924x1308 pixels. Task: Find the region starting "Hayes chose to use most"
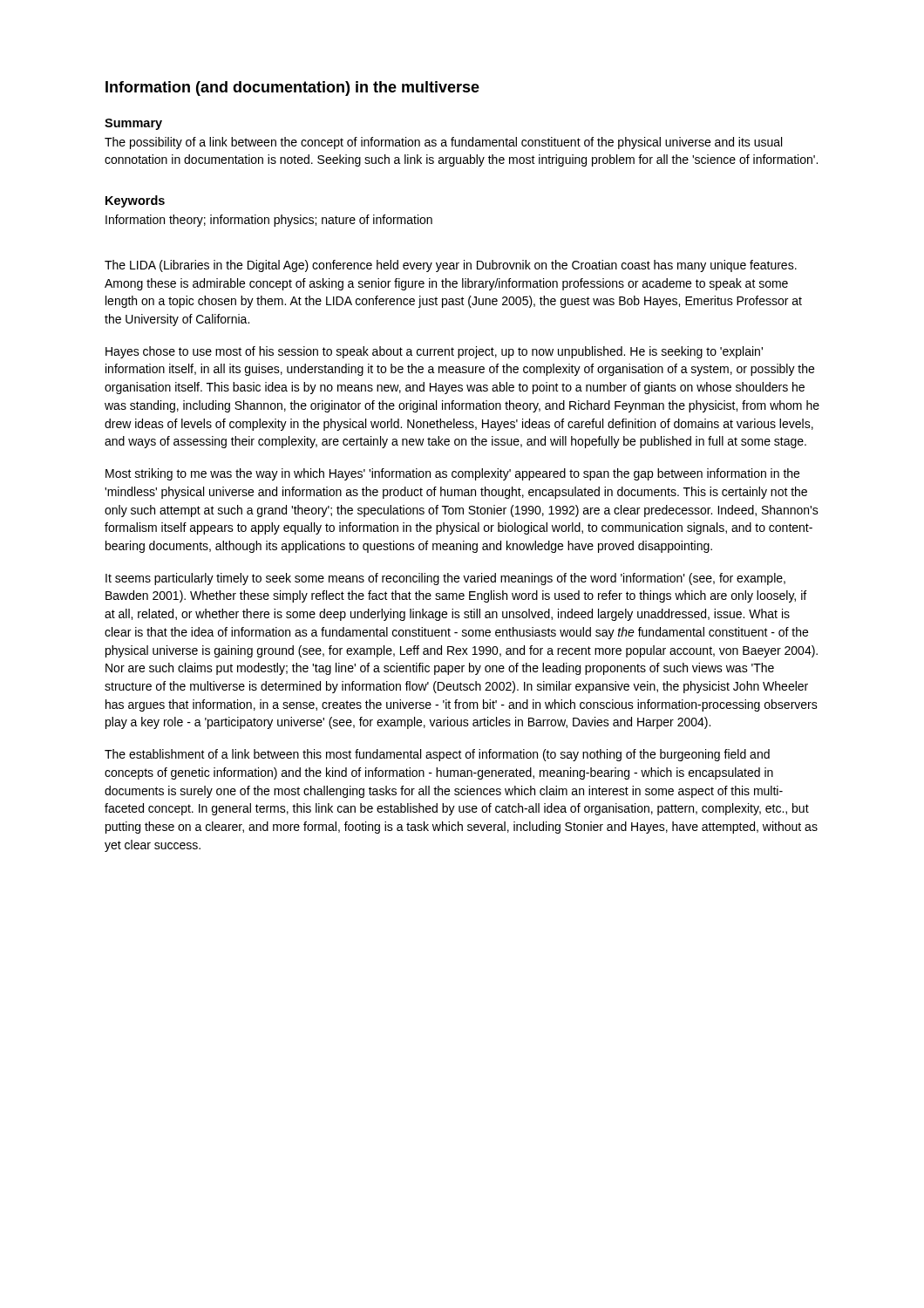pos(462,396)
